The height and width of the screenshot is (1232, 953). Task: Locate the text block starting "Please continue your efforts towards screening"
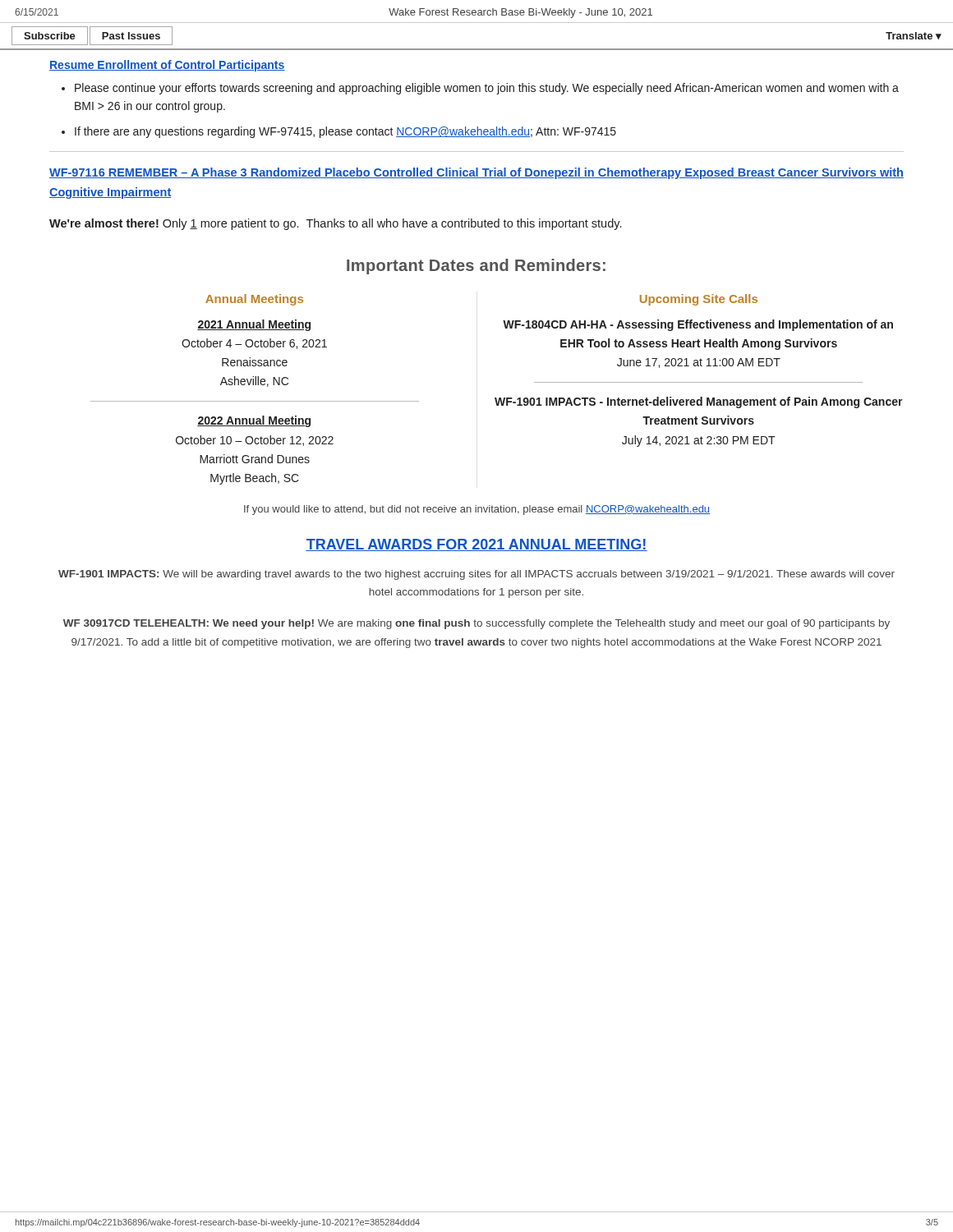click(x=486, y=97)
